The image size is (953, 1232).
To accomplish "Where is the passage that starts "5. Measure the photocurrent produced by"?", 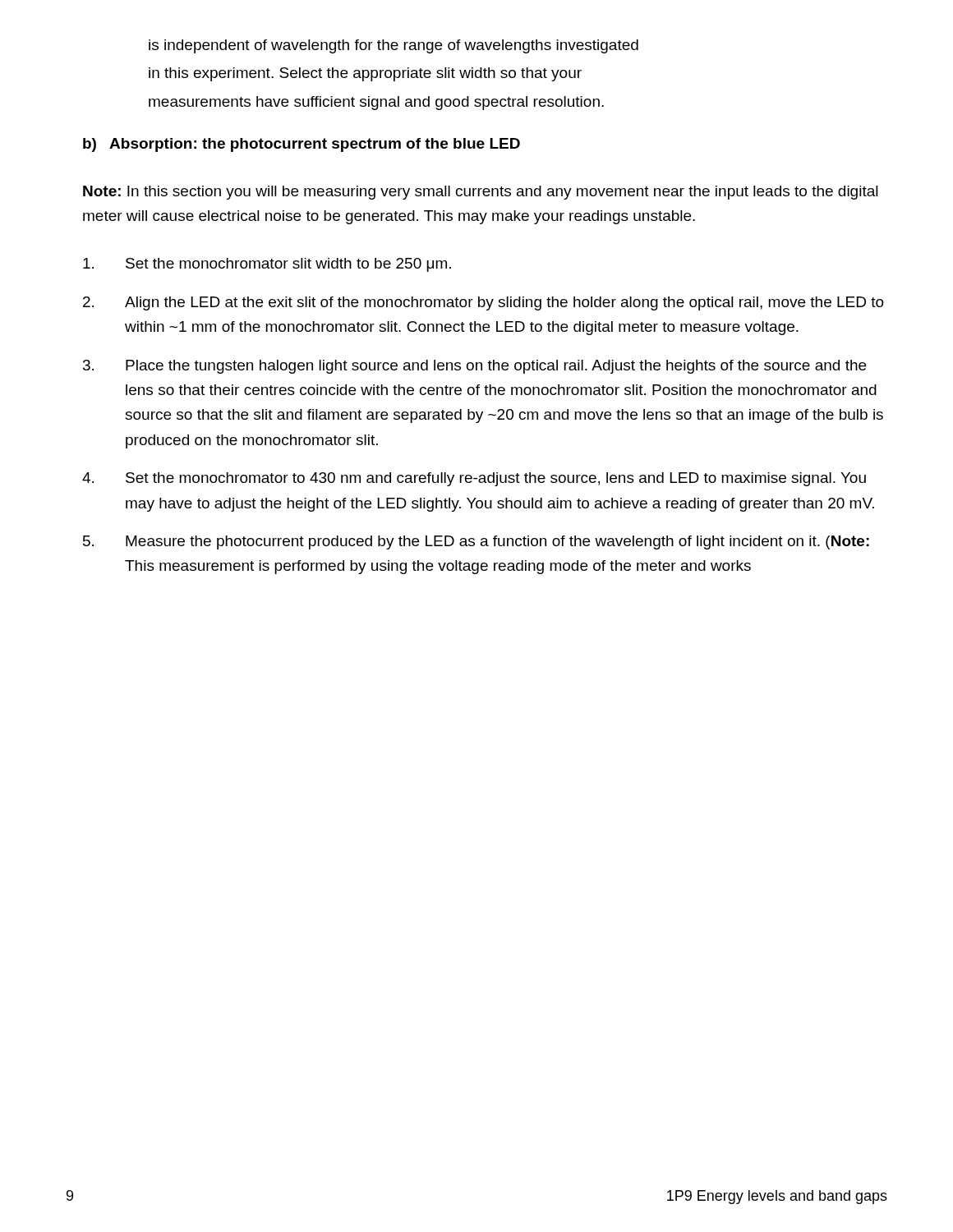I will click(485, 554).
